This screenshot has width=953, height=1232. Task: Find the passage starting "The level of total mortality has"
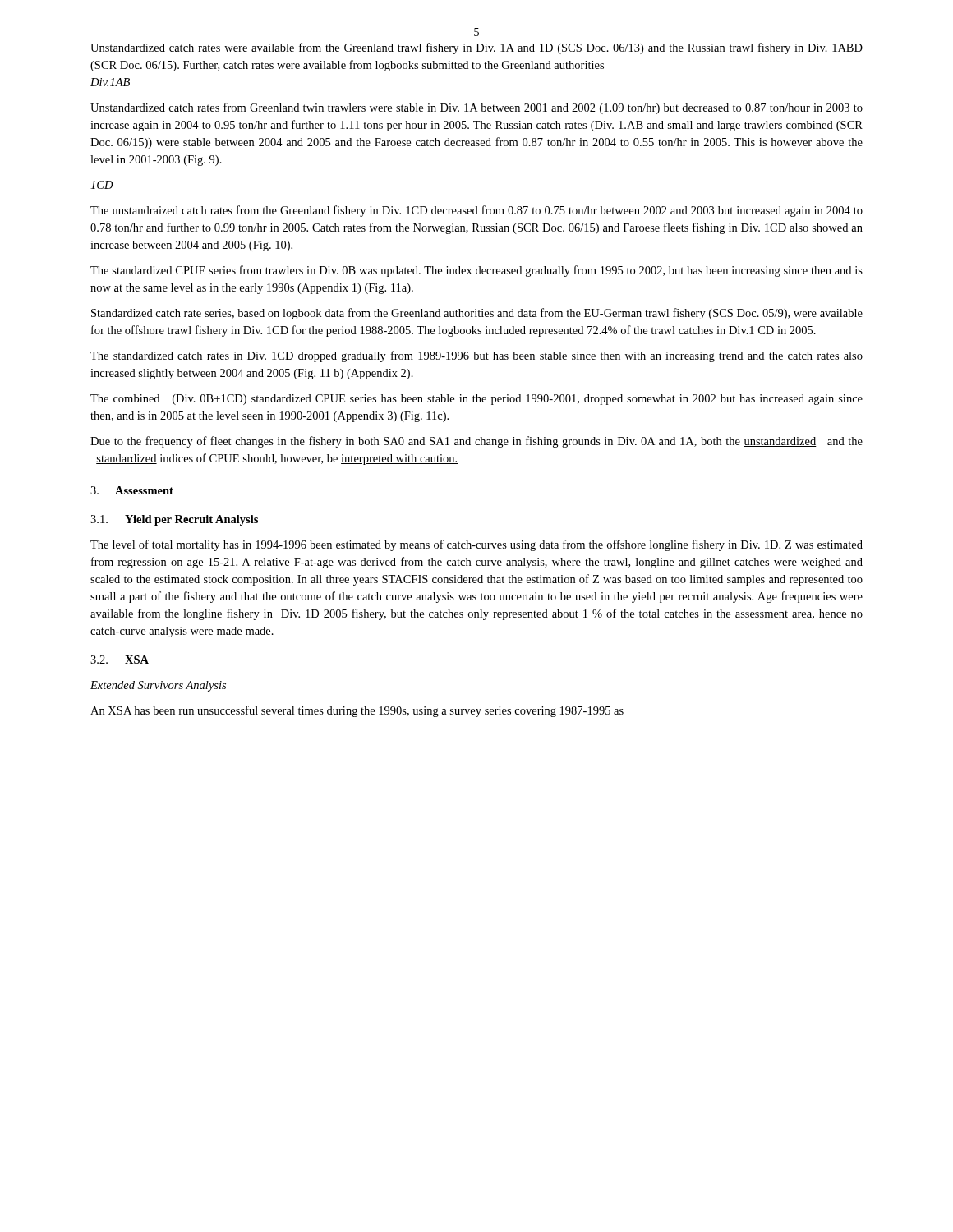(x=476, y=588)
